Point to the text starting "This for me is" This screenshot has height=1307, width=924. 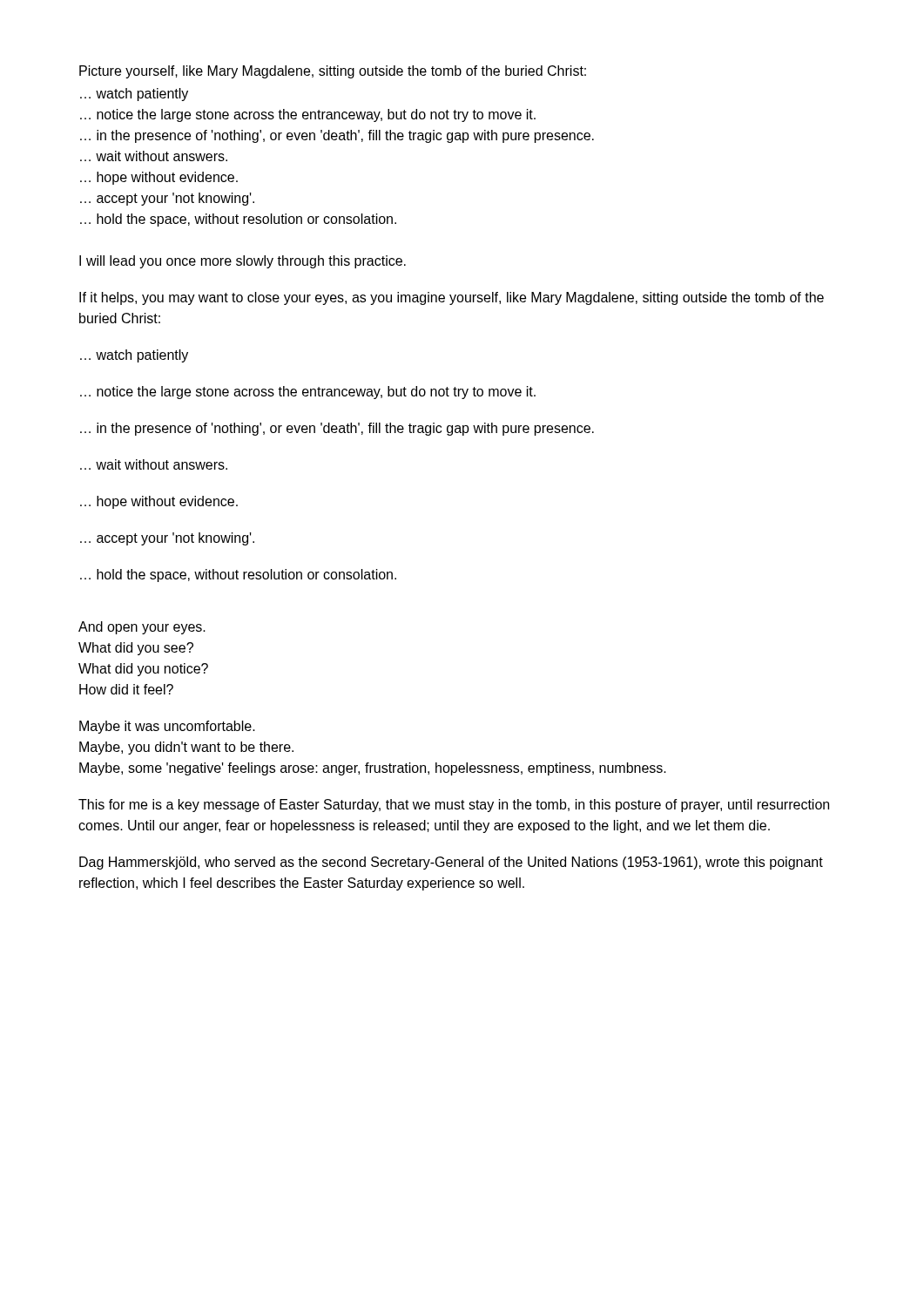coord(454,815)
